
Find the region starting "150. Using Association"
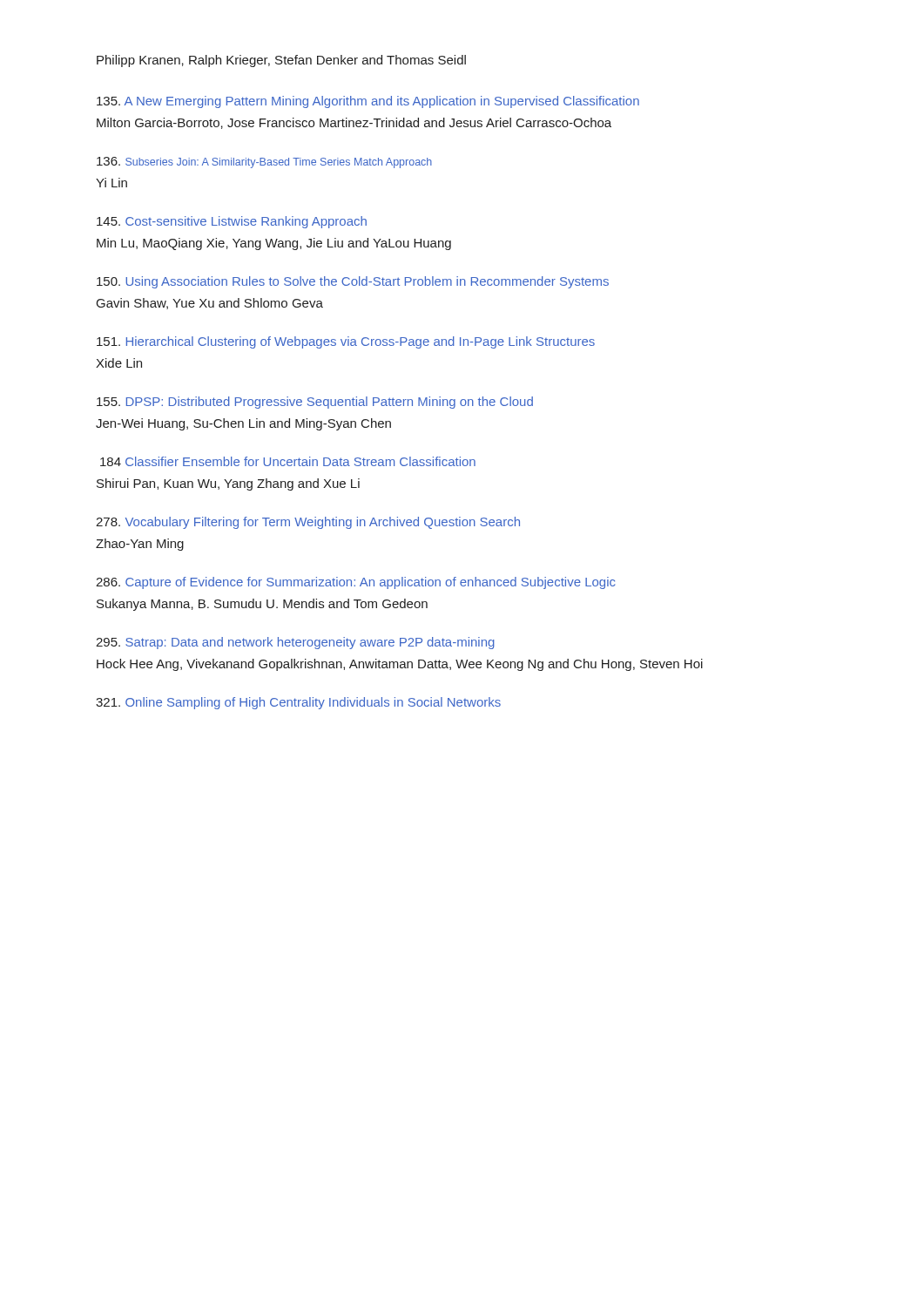[471, 293]
